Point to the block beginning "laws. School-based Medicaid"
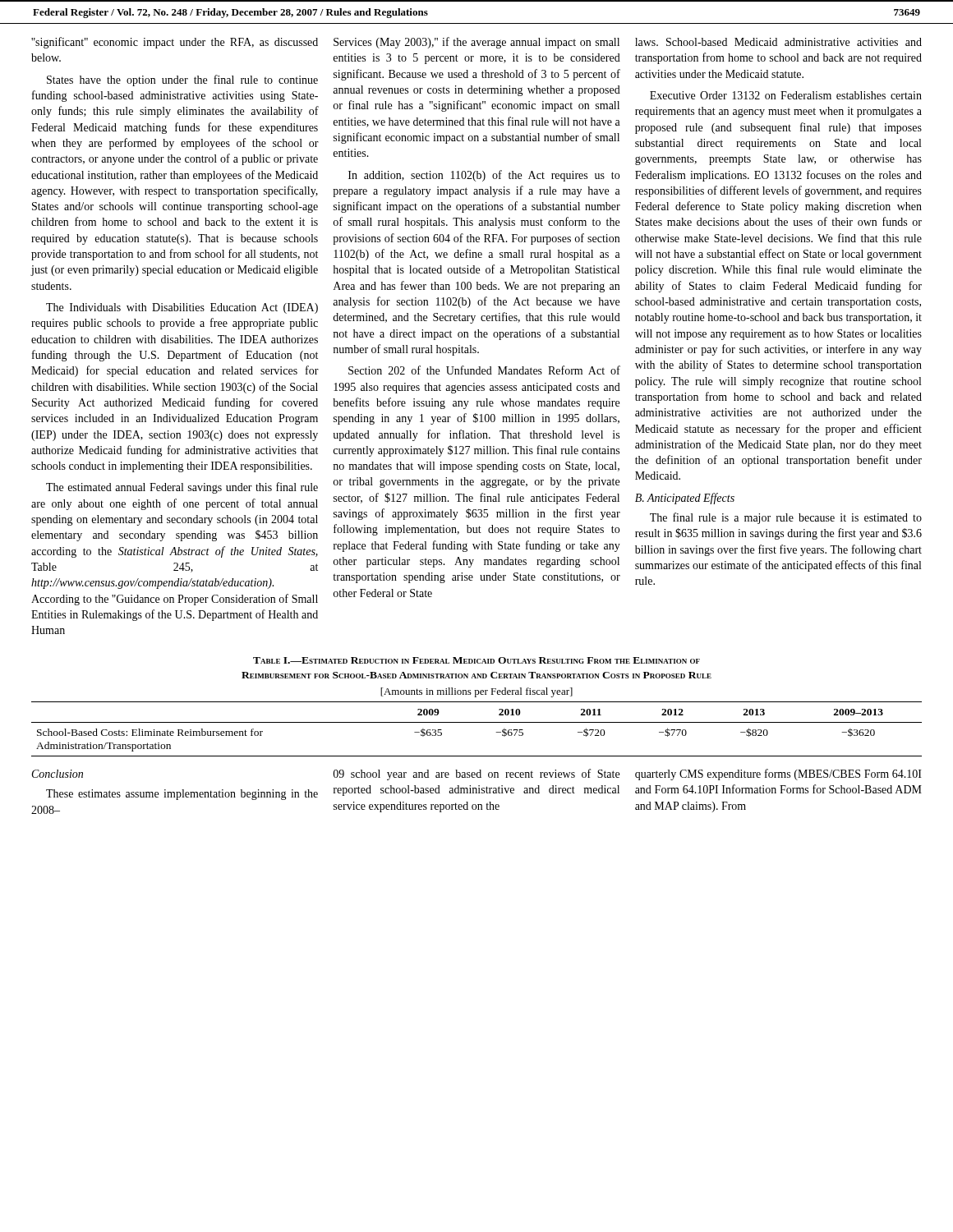 click(778, 58)
